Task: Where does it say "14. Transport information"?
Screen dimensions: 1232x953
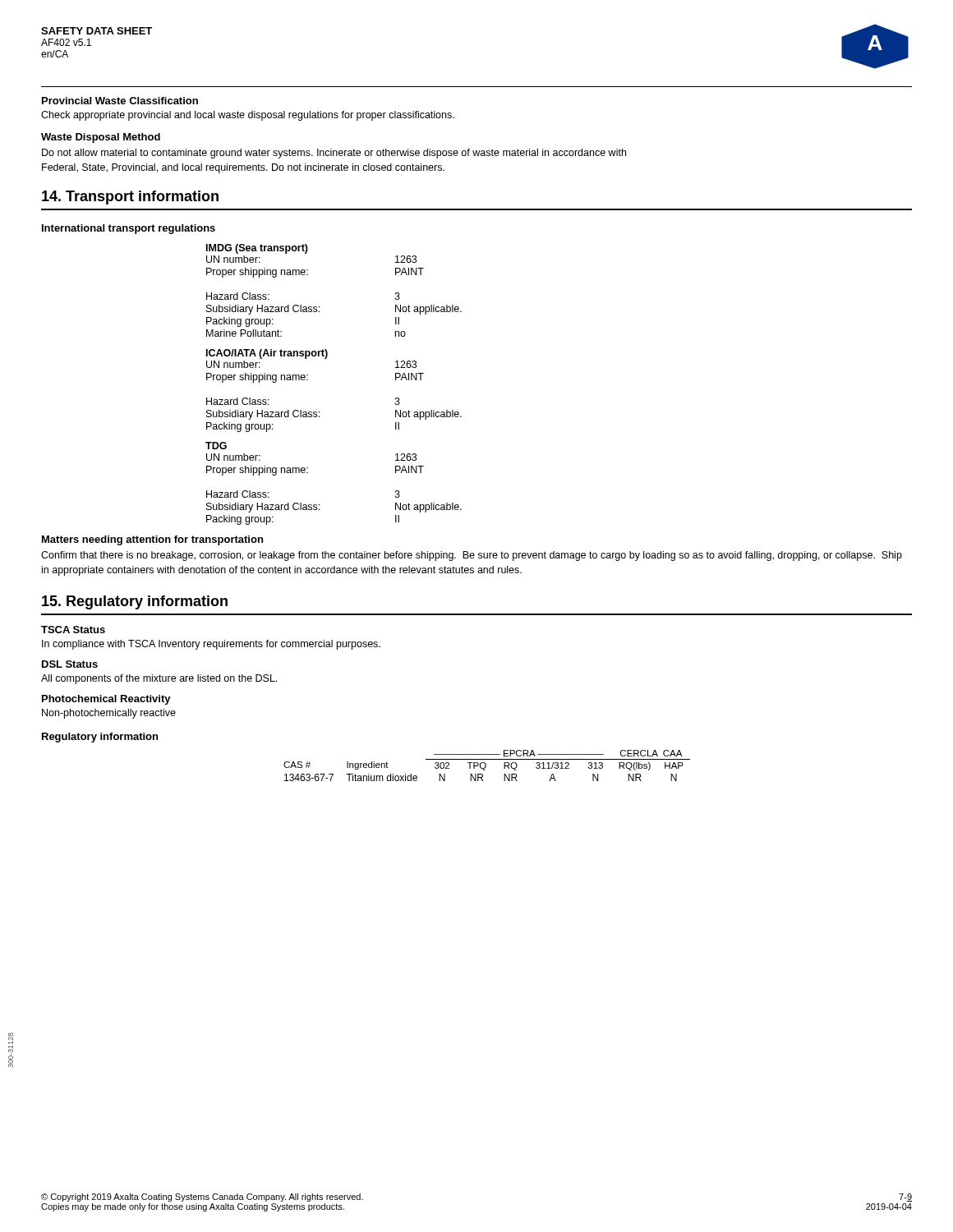Action: tap(130, 197)
